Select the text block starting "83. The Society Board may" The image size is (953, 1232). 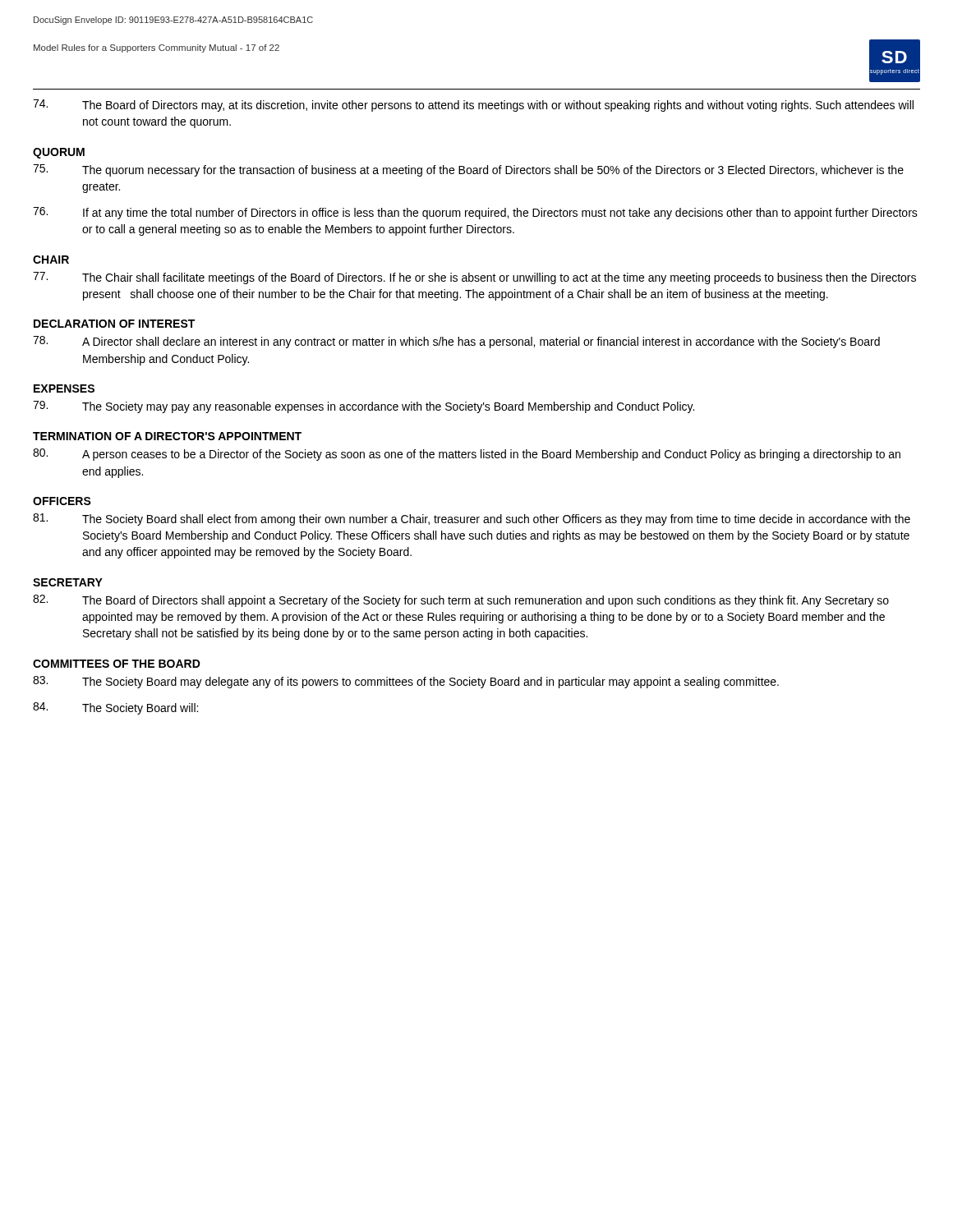click(x=476, y=682)
